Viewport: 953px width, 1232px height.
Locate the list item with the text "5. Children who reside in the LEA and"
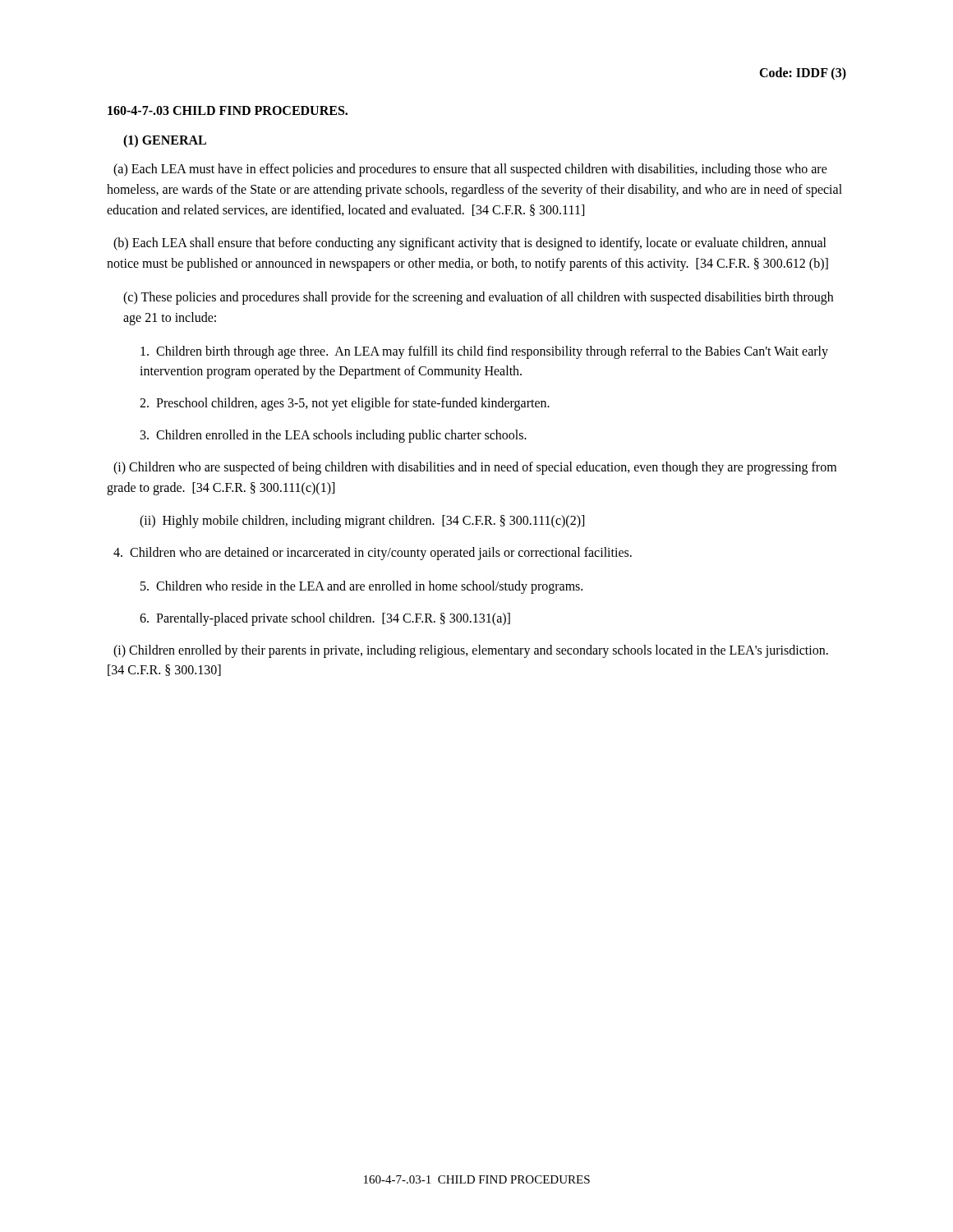point(362,586)
